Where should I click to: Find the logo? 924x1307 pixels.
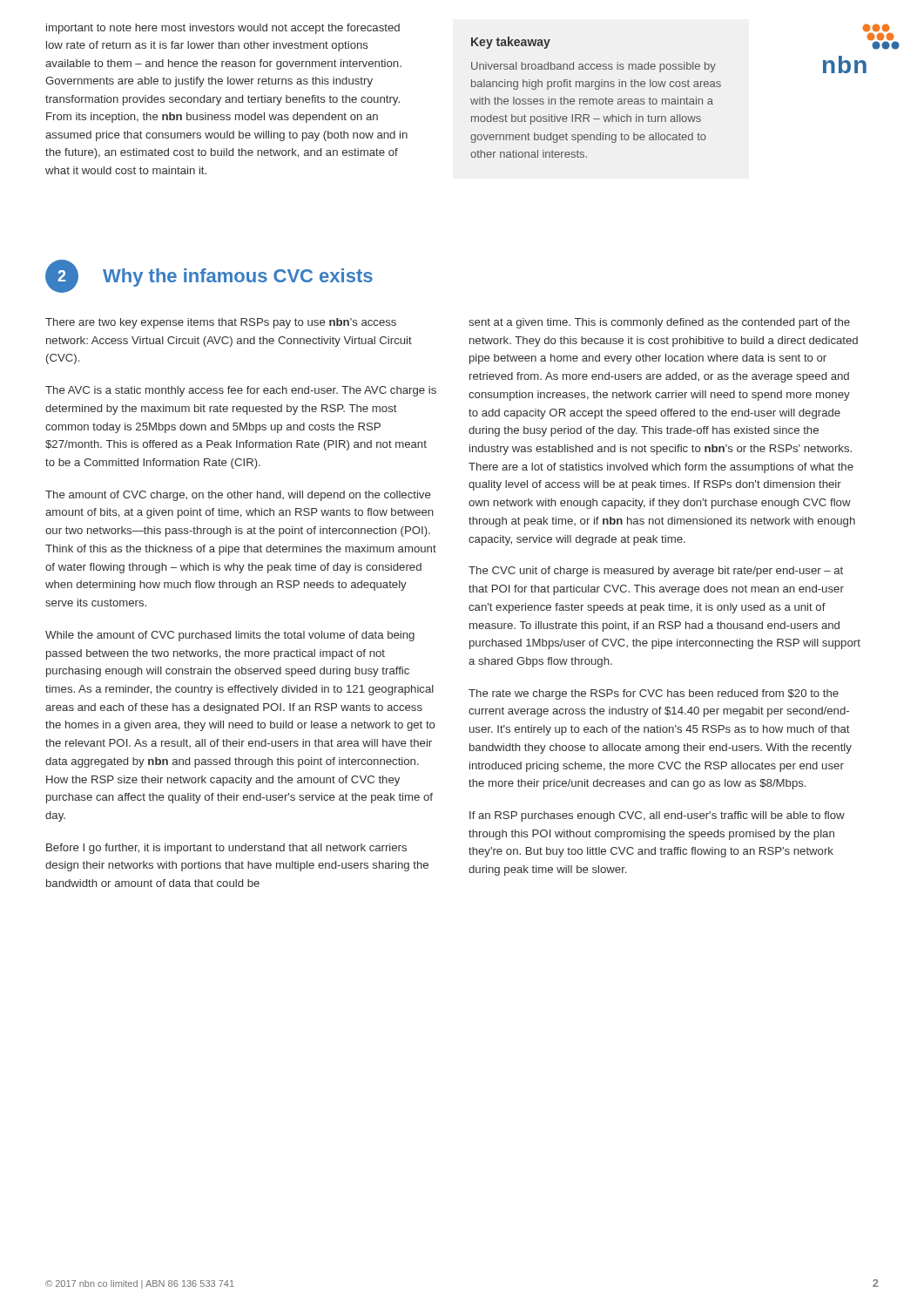tap(860, 51)
